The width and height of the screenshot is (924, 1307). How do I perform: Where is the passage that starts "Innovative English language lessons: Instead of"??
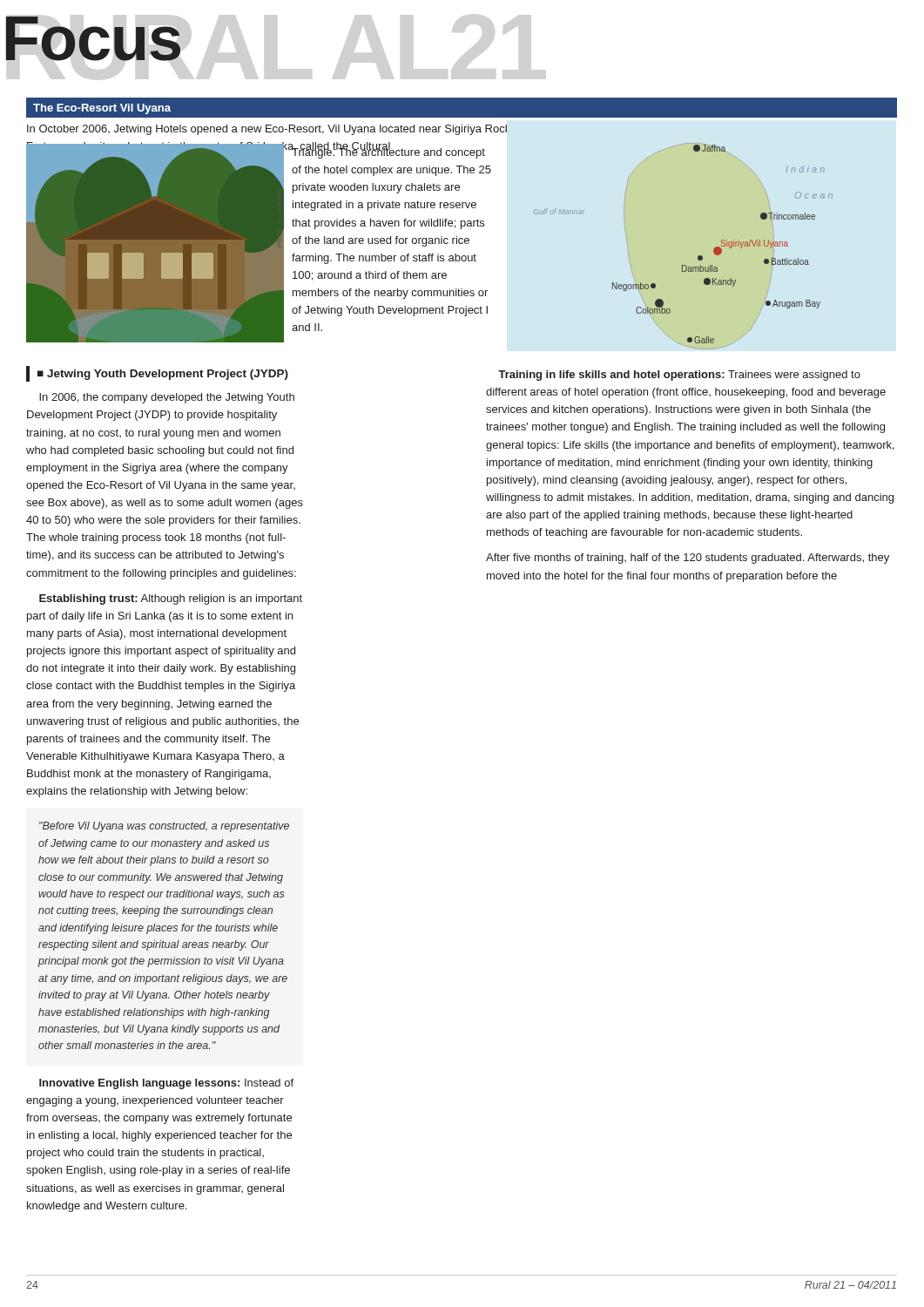tap(160, 1144)
